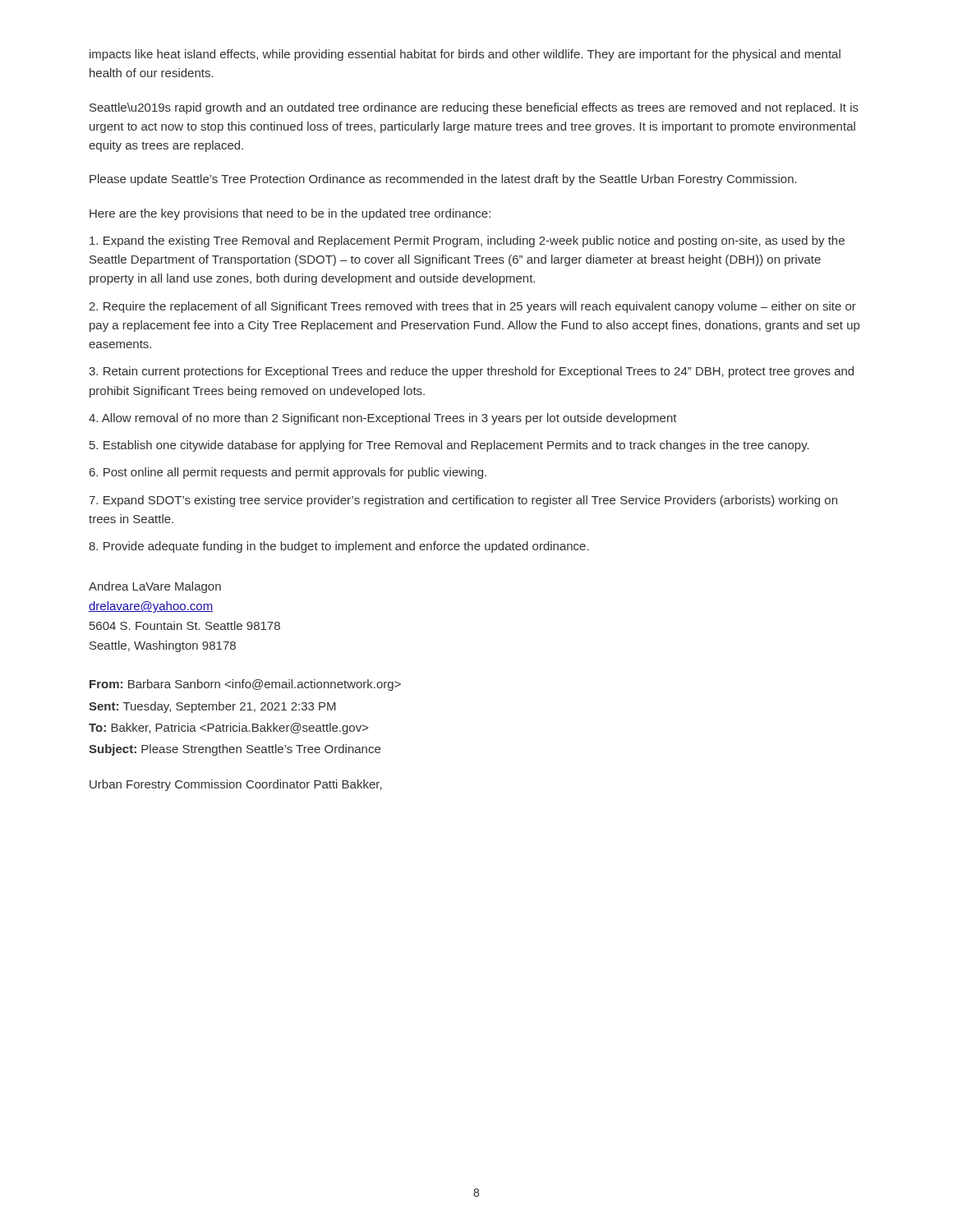Screen dimensions: 1232x953
Task: Select the list item containing "3. Retain current protections for"
Action: [472, 381]
